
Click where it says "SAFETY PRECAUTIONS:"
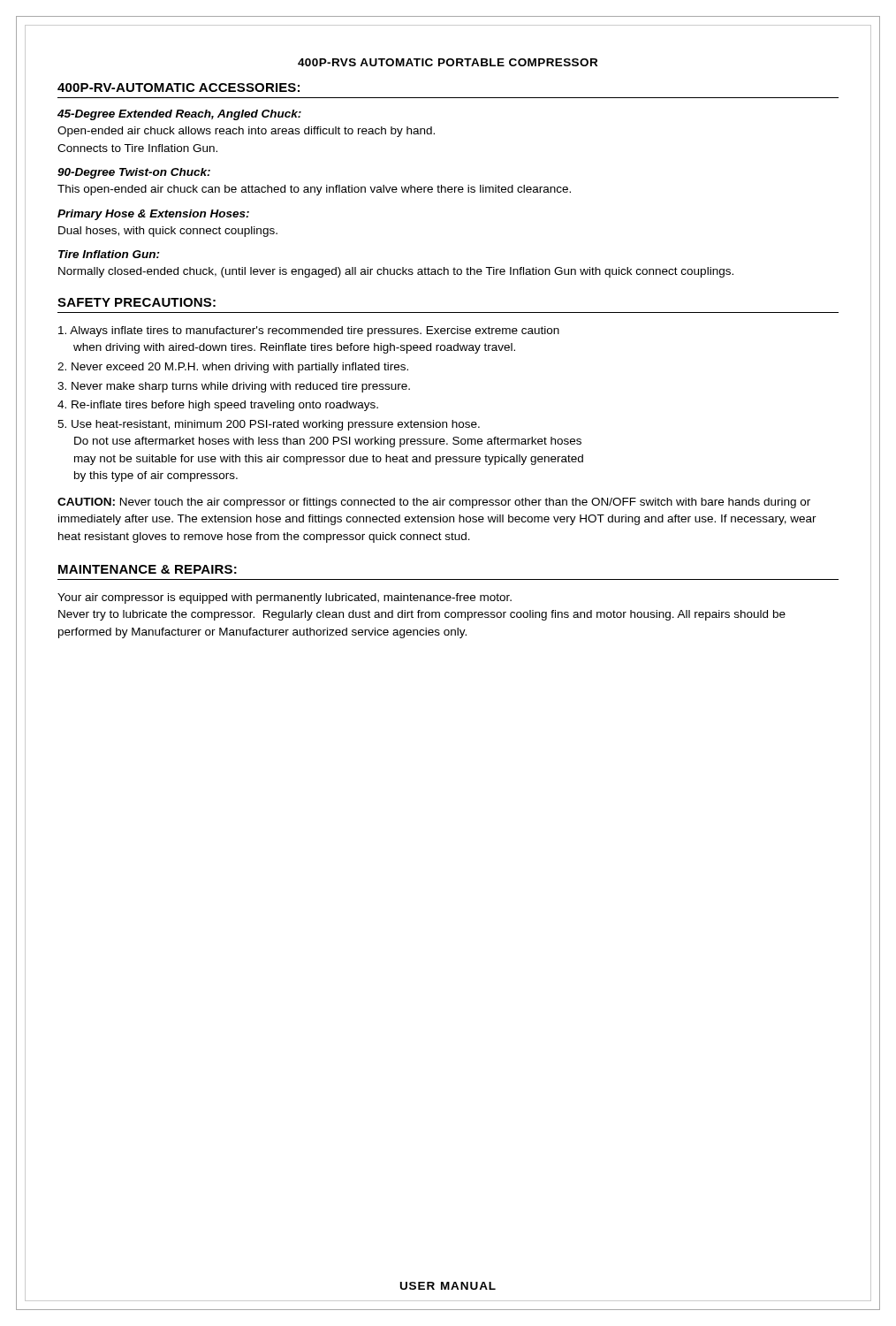[137, 302]
